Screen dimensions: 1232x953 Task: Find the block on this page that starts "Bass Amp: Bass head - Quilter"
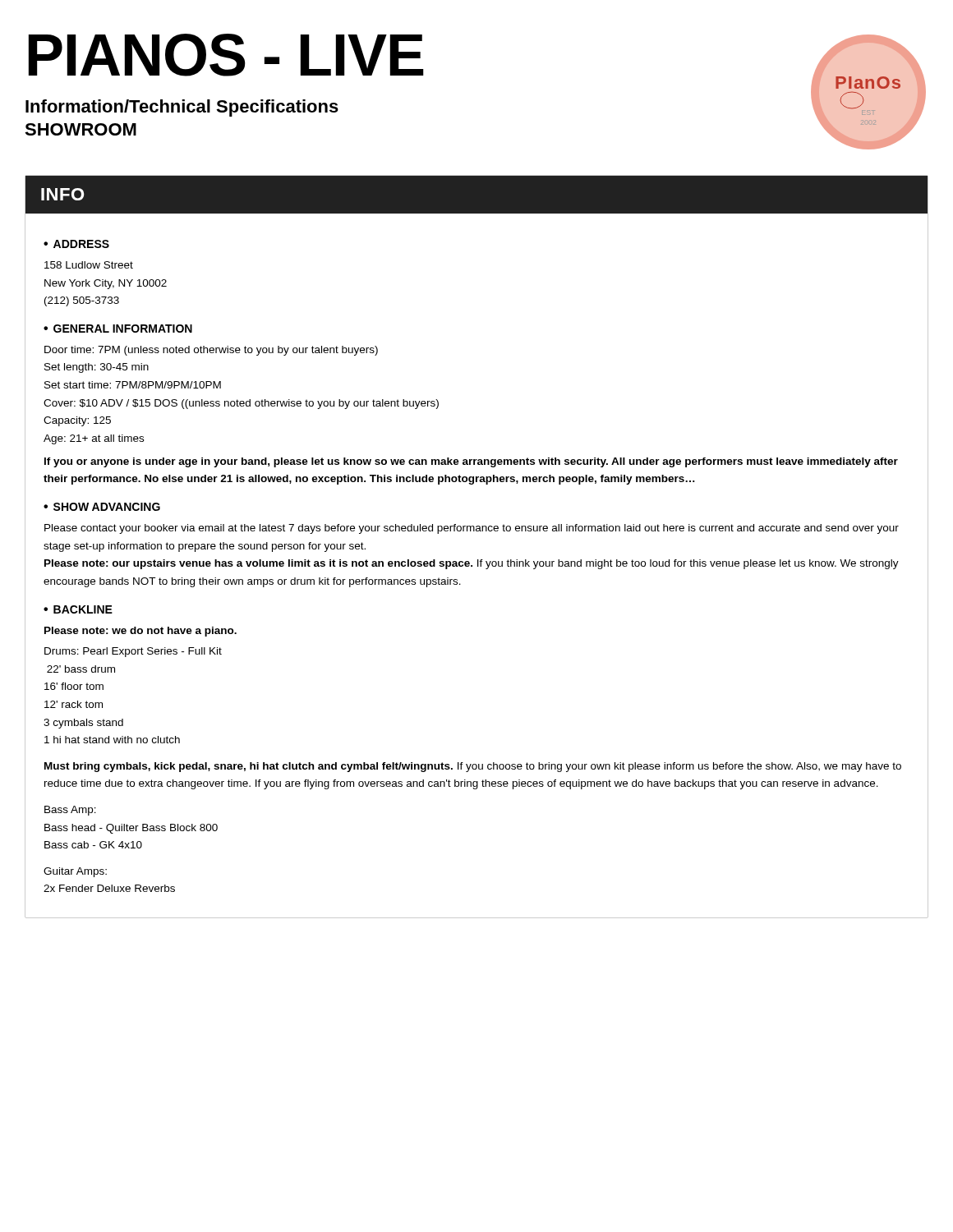pyautogui.click(x=131, y=827)
